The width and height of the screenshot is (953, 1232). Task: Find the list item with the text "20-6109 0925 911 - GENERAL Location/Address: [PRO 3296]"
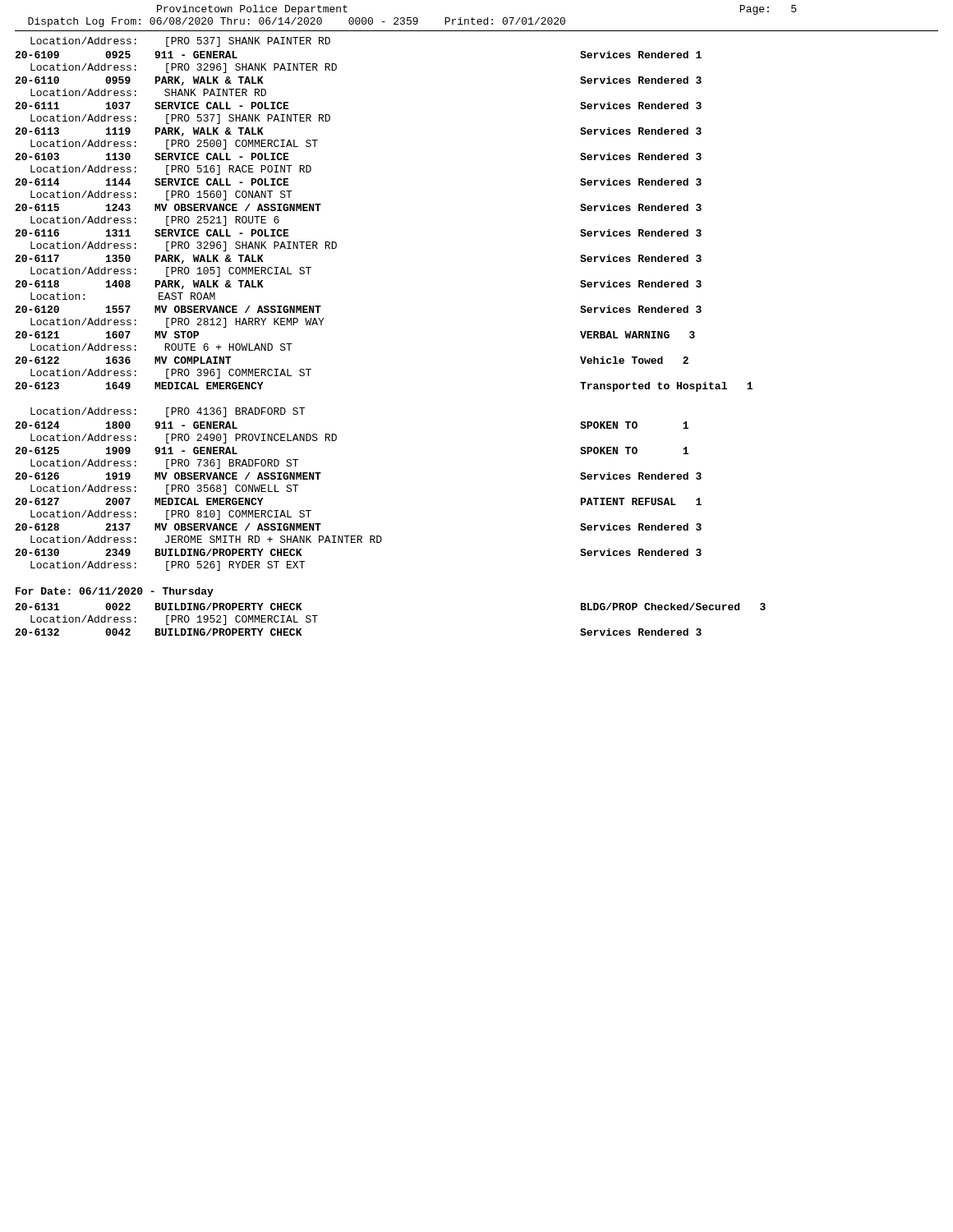pyautogui.click(x=37, y=55)
